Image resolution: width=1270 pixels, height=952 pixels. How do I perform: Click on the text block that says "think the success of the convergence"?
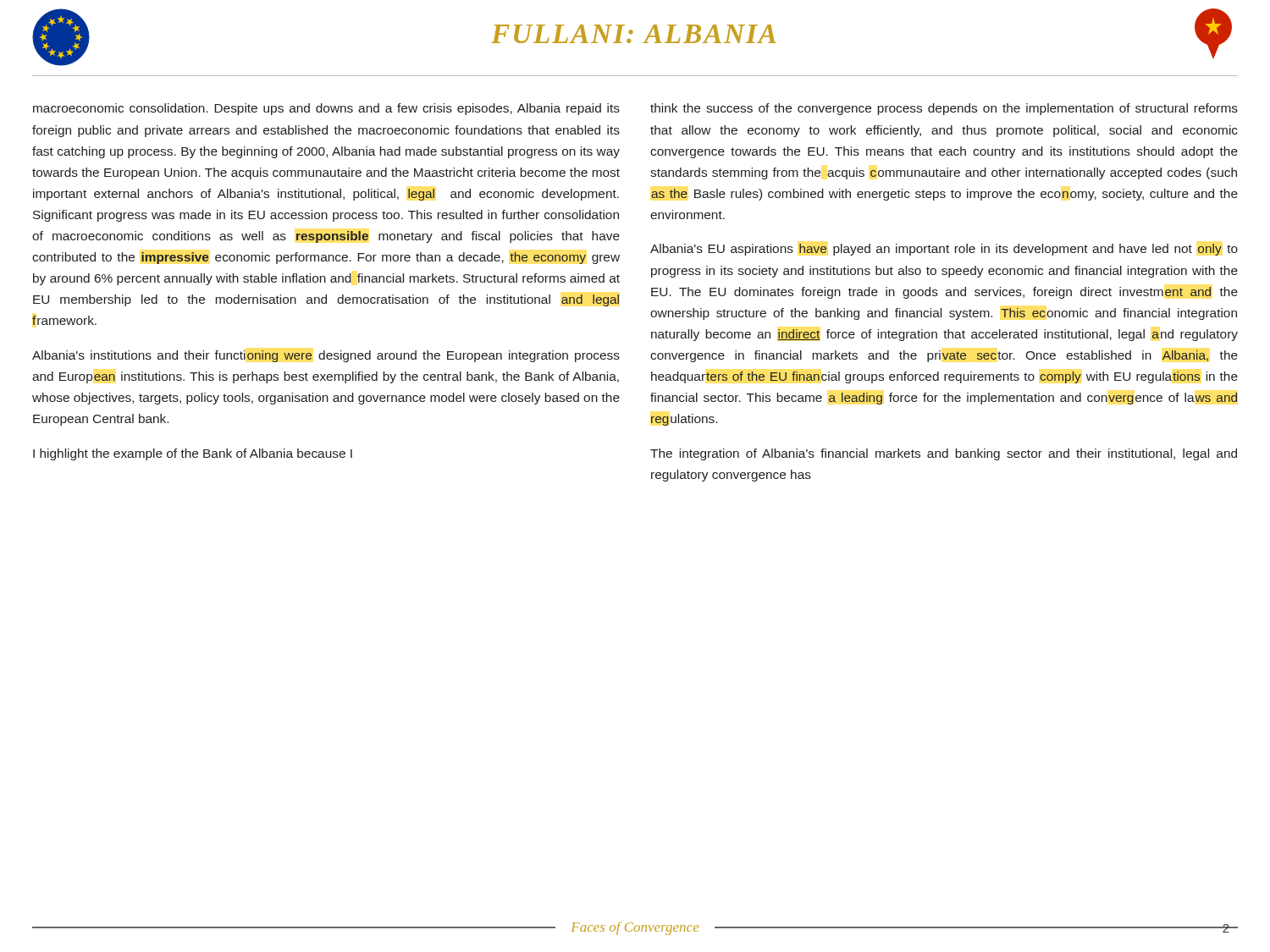944,161
